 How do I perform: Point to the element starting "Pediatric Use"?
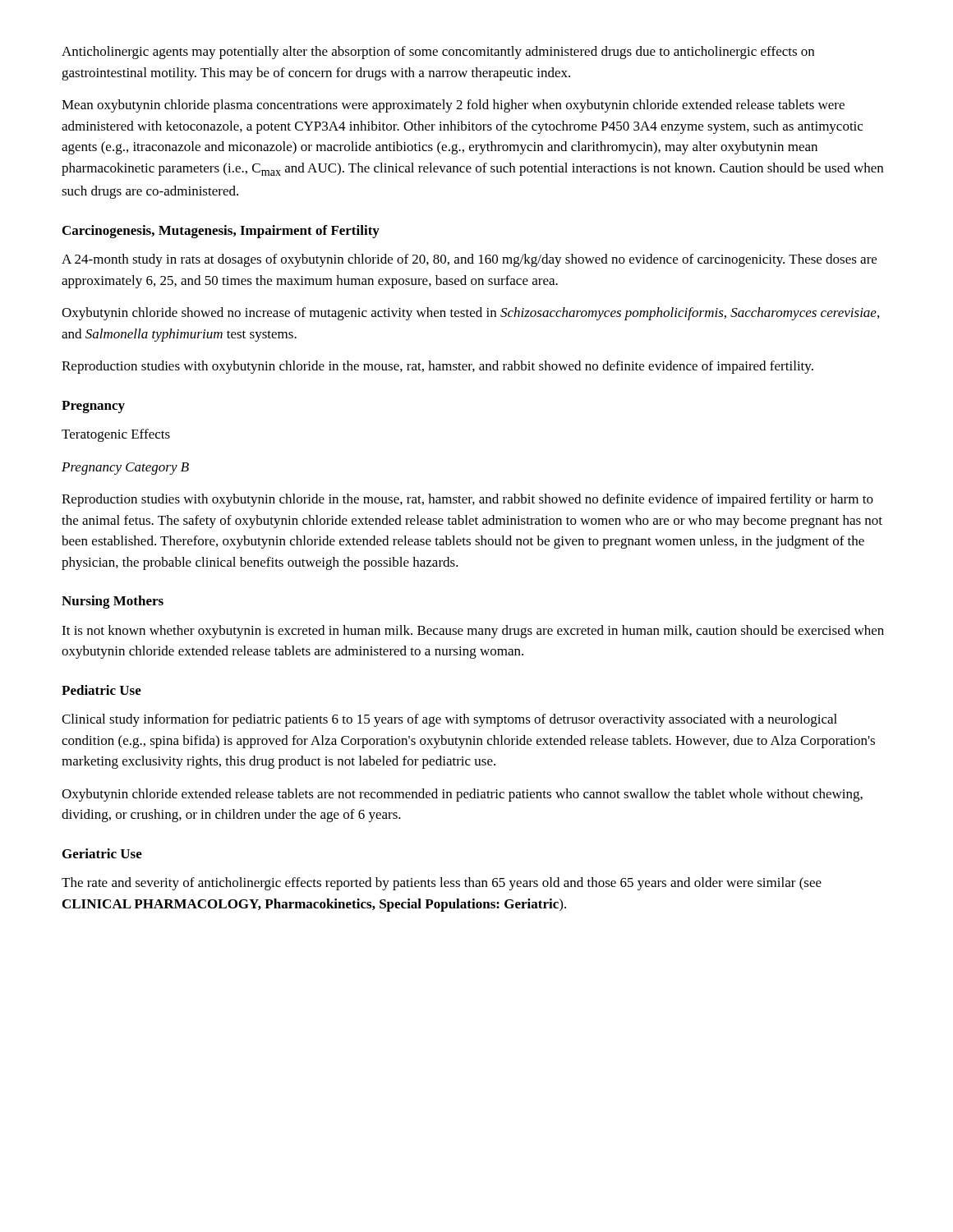101,690
